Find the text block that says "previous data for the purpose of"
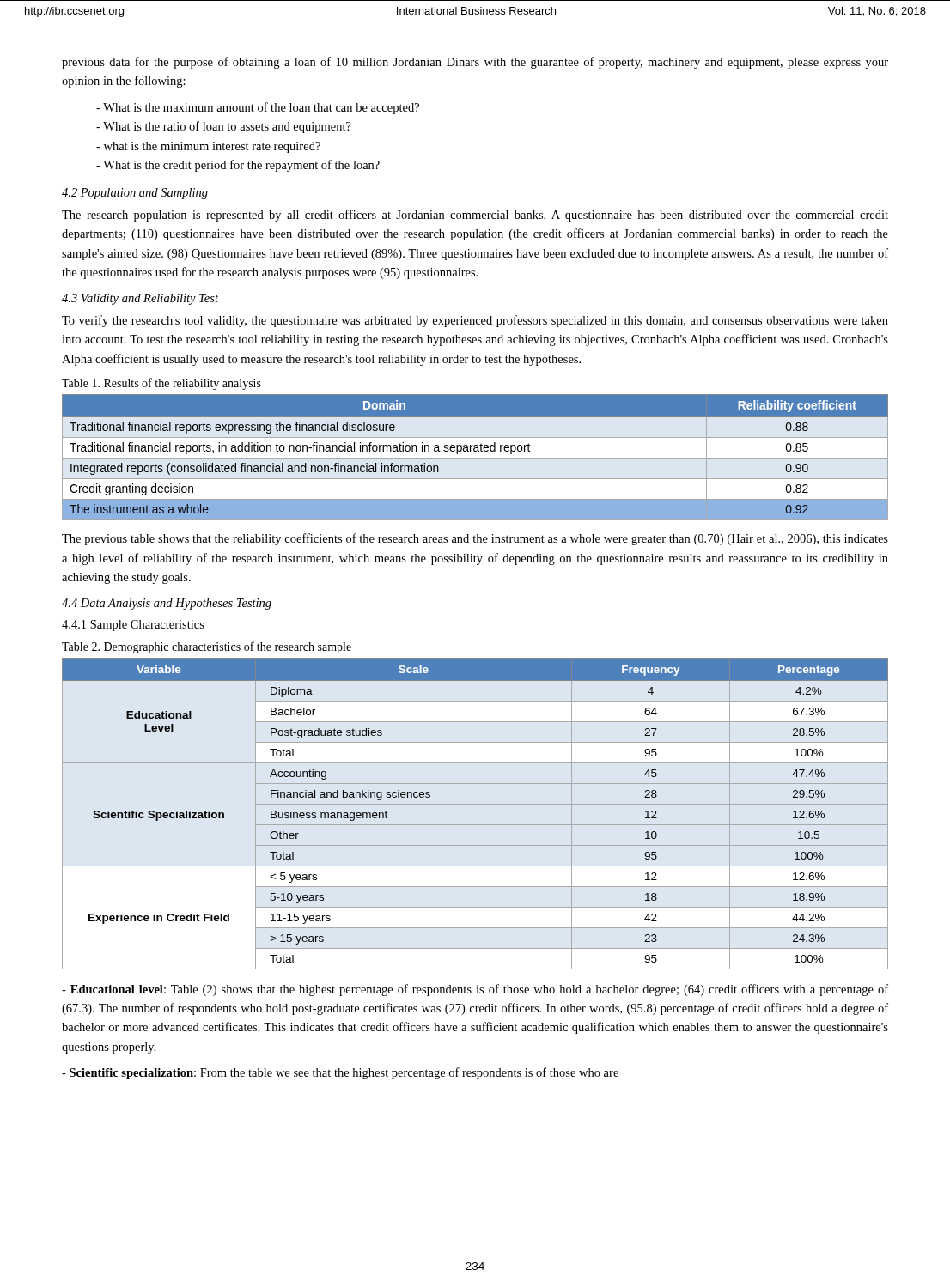The width and height of the screenshot is (950, 1288). [x=475, y=71]
